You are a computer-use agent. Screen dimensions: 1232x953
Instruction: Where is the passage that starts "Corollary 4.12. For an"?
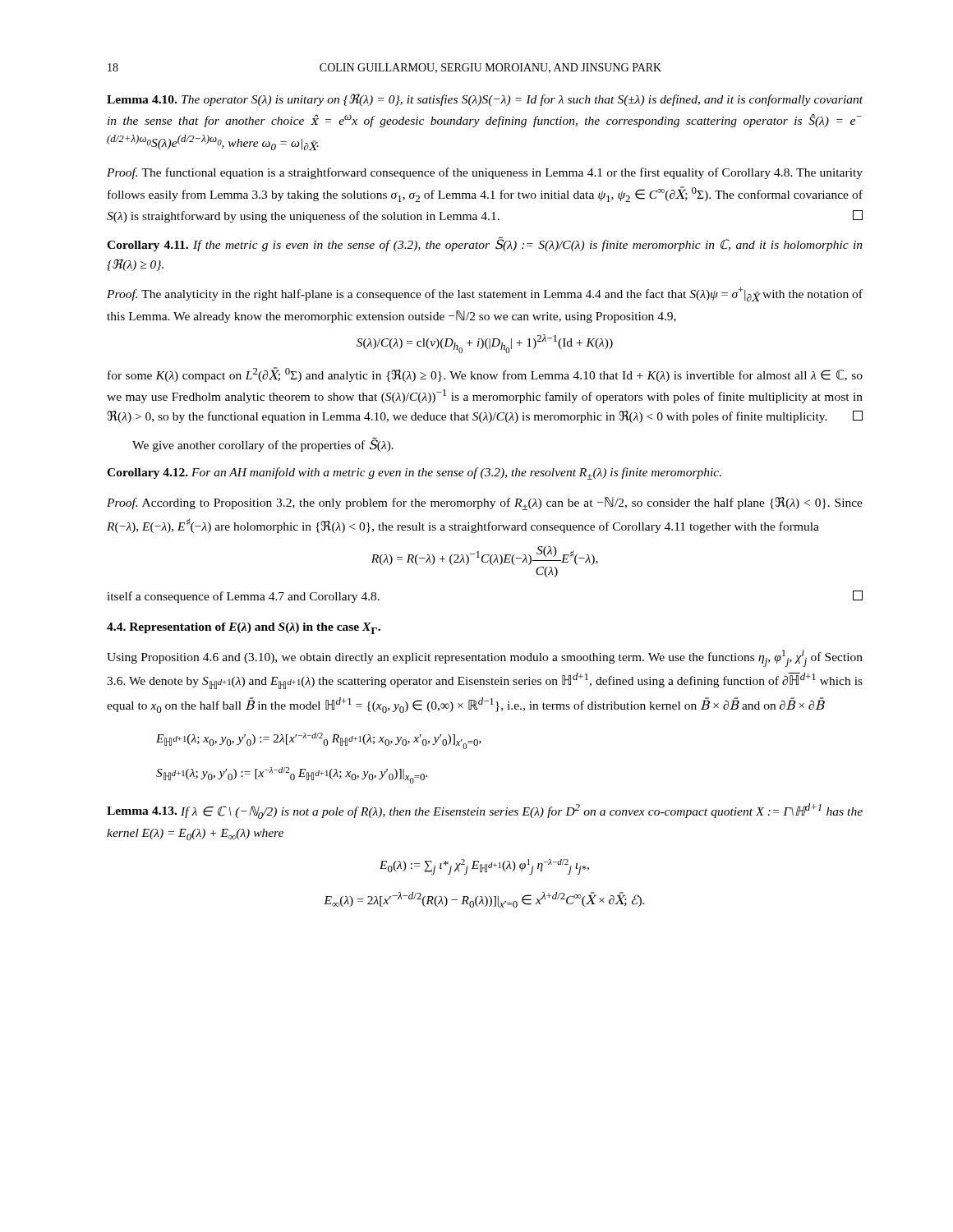pyautogui.click(x=415, y=474)
